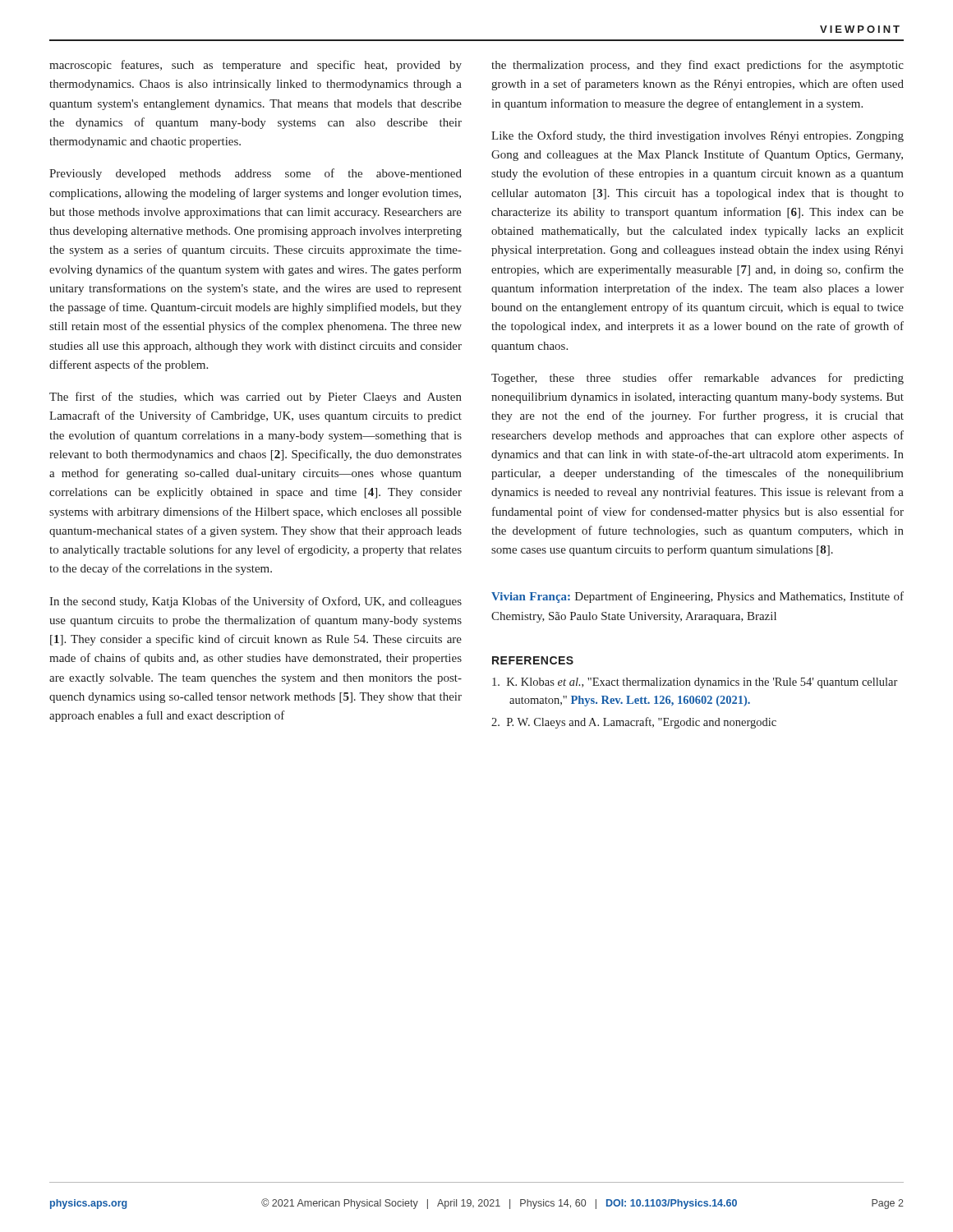Locate the element starting "In the second study, Katja"

[x=255, y=659]
